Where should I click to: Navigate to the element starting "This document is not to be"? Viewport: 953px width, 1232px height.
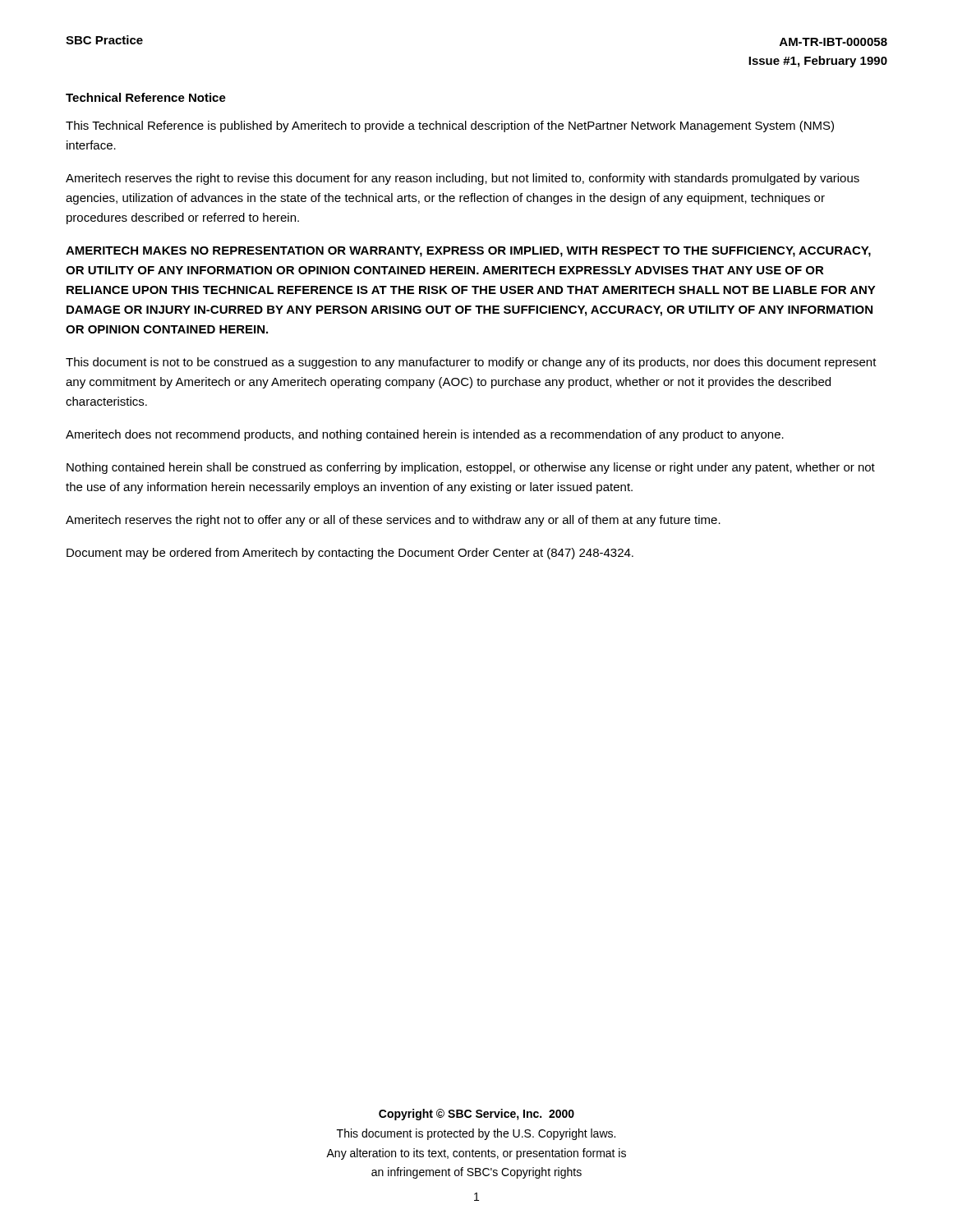tap(471, 381)
